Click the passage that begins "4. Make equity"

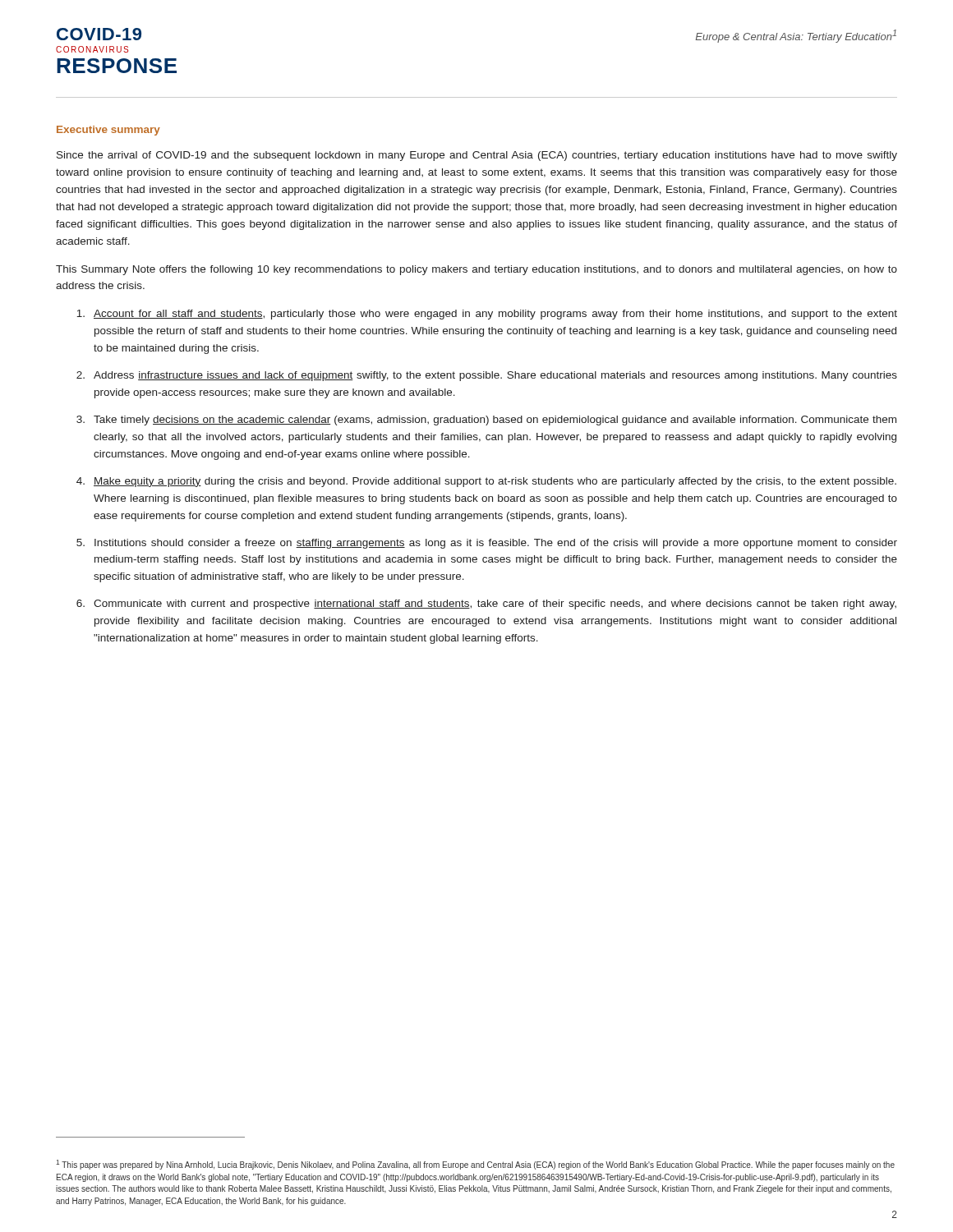476,499
